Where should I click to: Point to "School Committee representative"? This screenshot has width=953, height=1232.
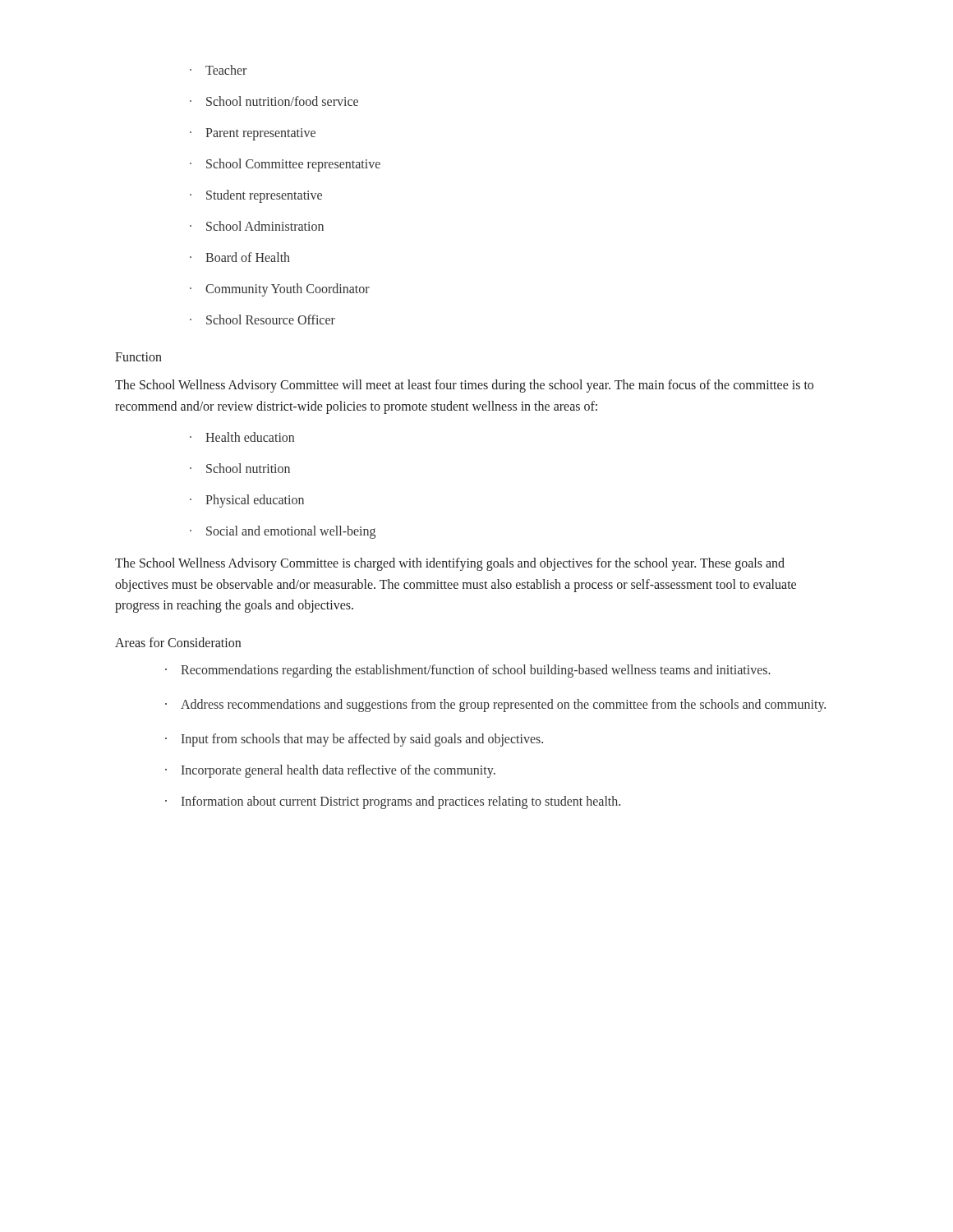(x=293, y=164)
